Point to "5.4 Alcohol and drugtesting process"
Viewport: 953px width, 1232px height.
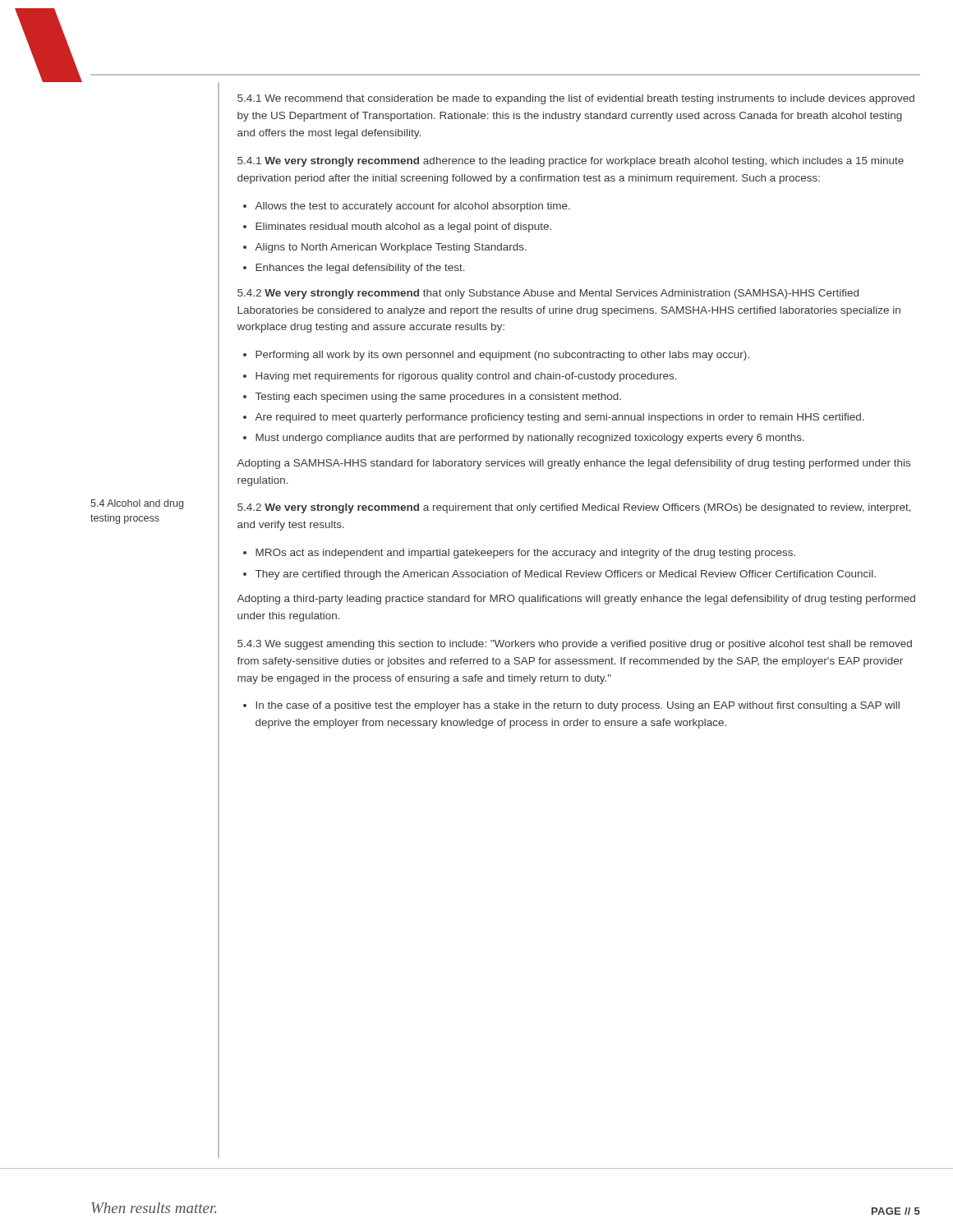coord(137,511)
